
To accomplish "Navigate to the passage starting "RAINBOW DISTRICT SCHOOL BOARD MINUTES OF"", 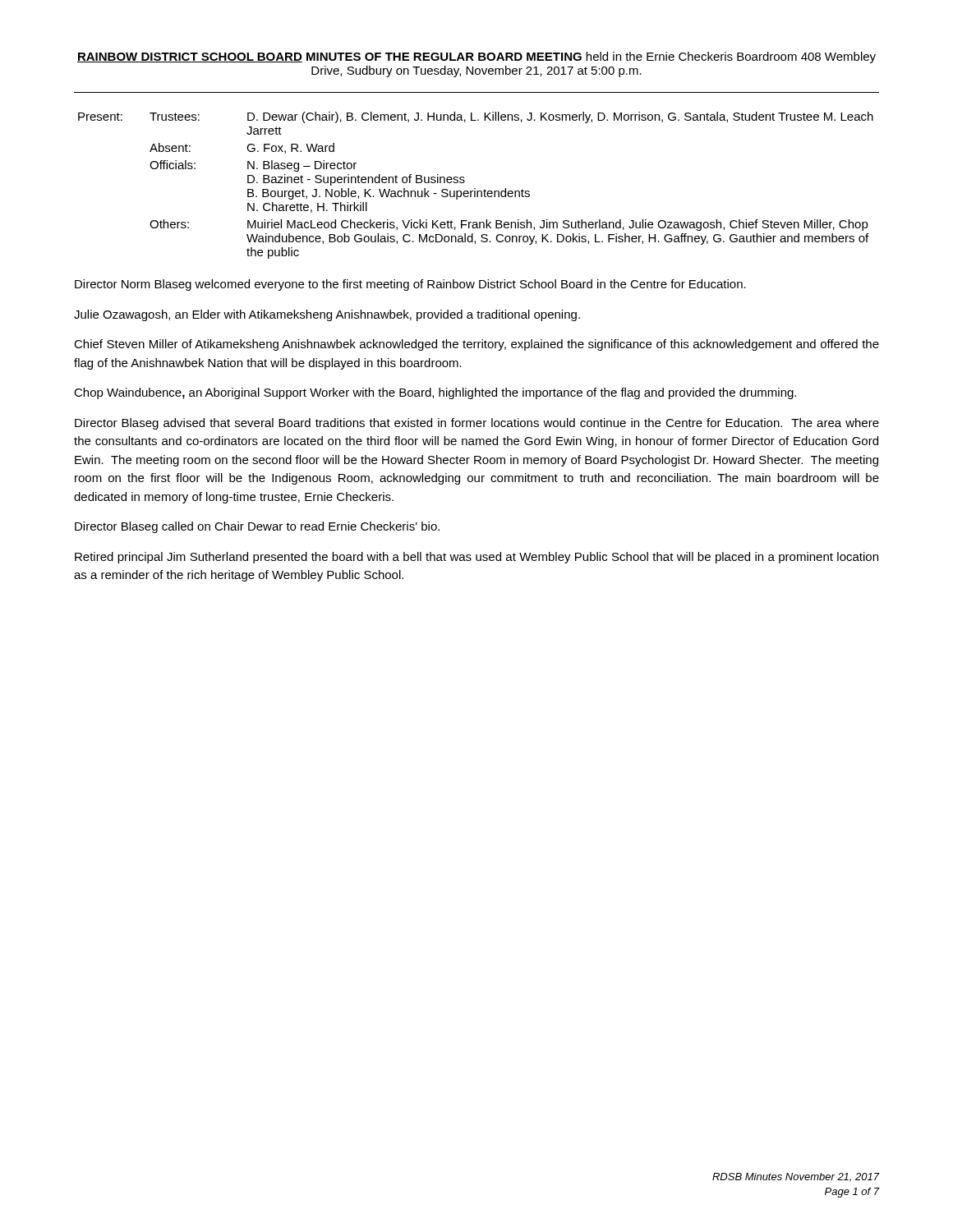I will pyautogui.click(x=476, y=63).
